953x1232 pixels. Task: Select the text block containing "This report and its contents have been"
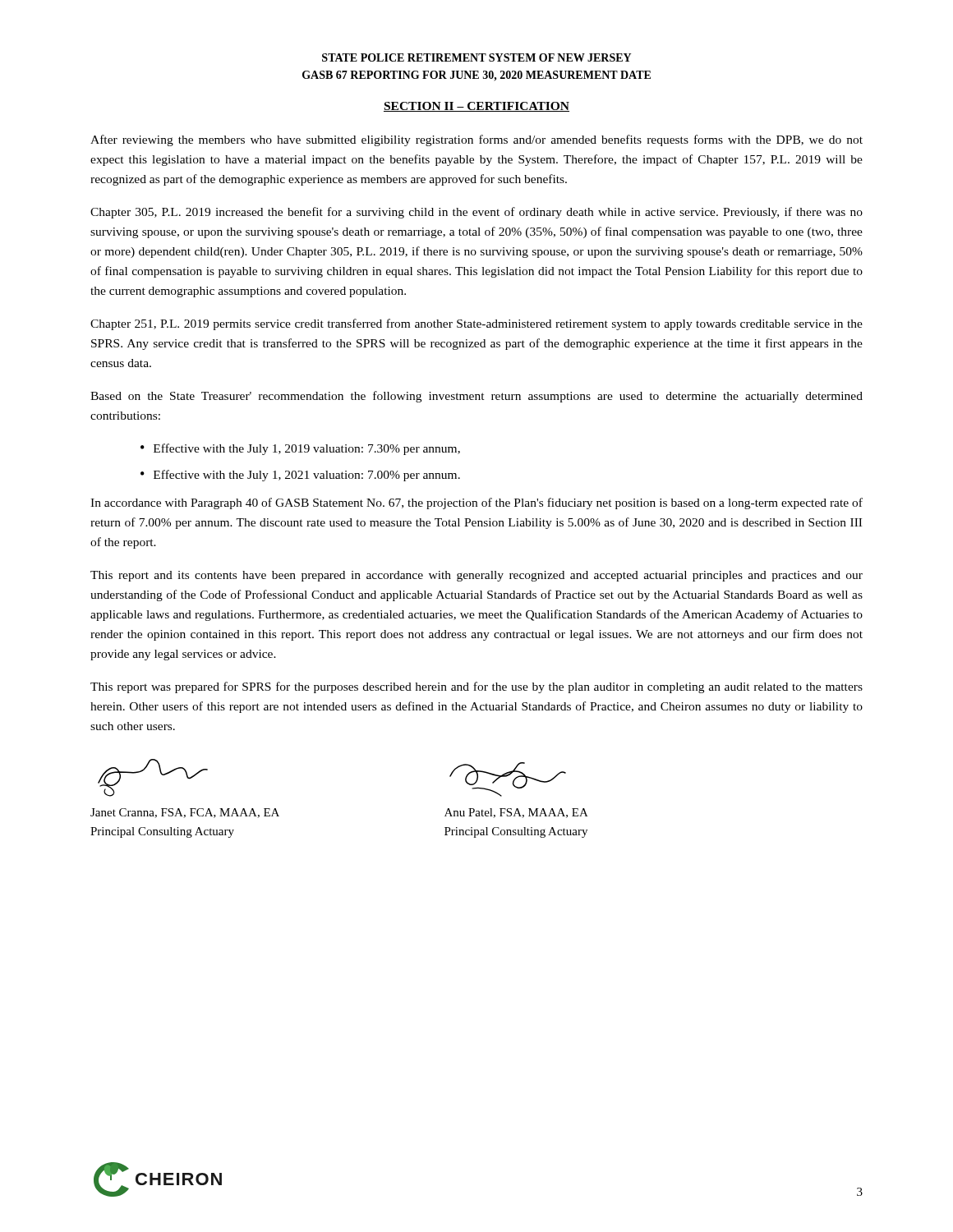click(x=476, y=614)
